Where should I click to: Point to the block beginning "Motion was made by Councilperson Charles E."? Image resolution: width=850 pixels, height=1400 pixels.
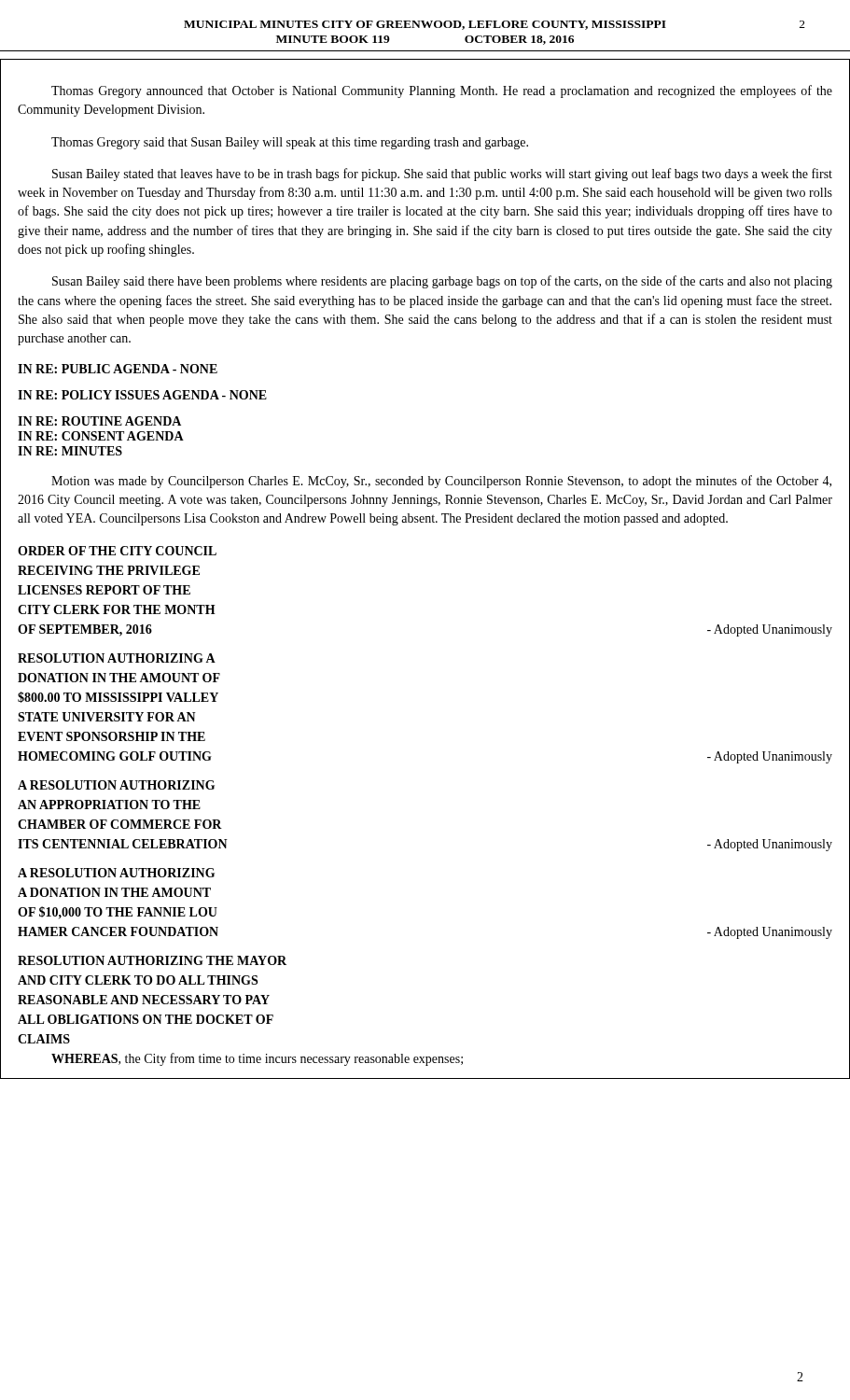pos(425,500)
